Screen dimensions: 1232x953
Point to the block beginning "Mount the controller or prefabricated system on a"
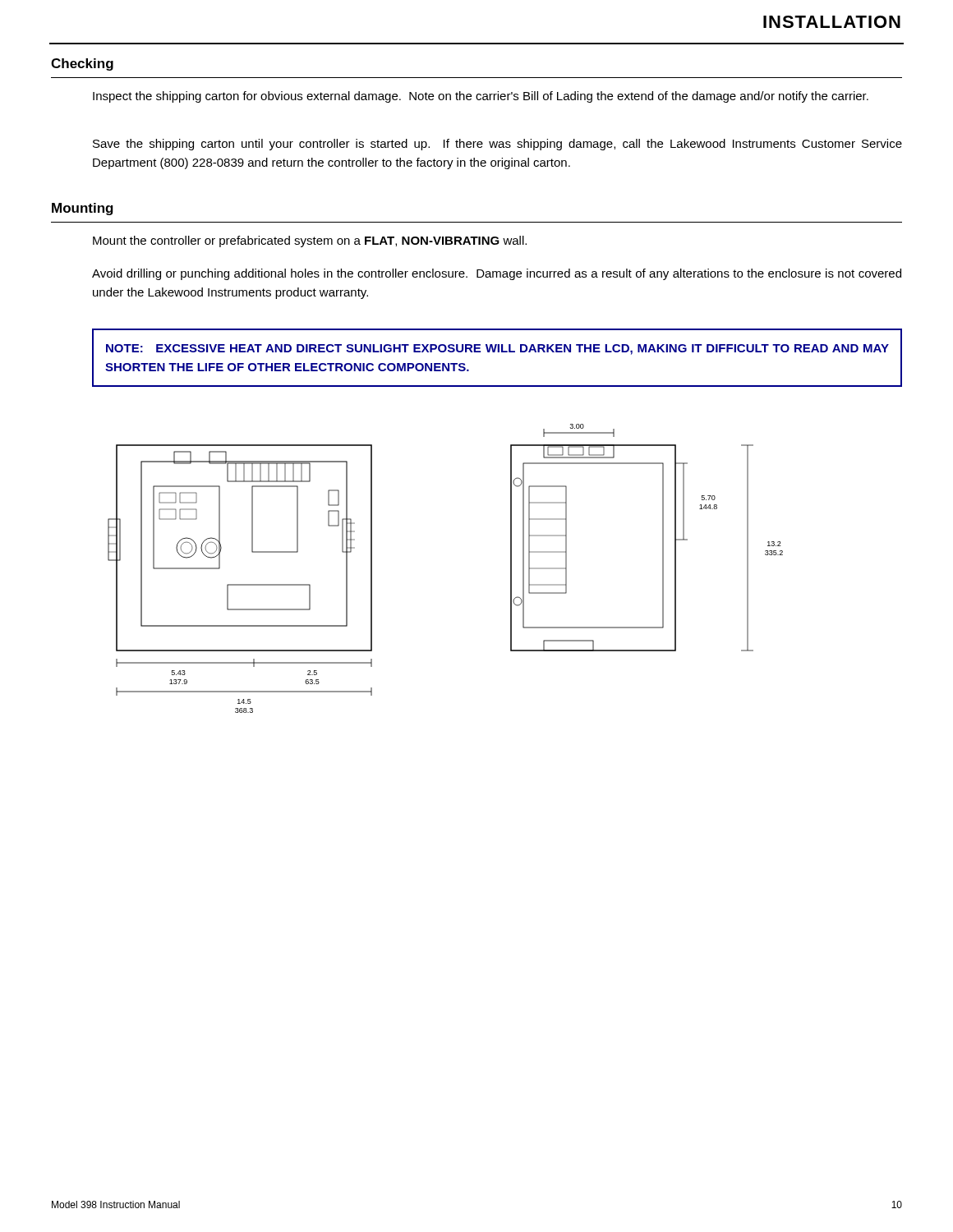coord(310,240)
